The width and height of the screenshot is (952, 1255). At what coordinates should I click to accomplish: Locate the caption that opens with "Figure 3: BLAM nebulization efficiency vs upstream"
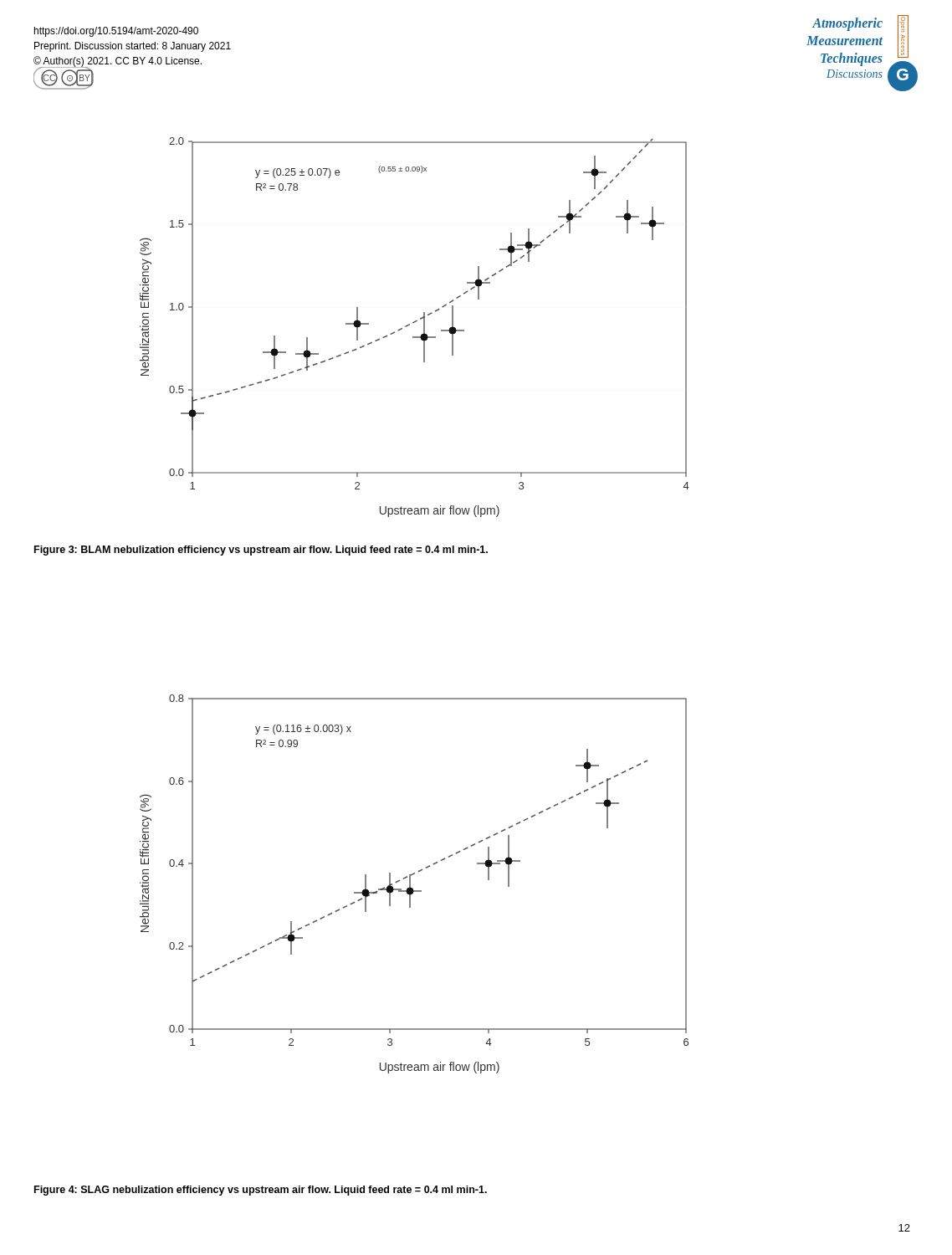(261, 550)
